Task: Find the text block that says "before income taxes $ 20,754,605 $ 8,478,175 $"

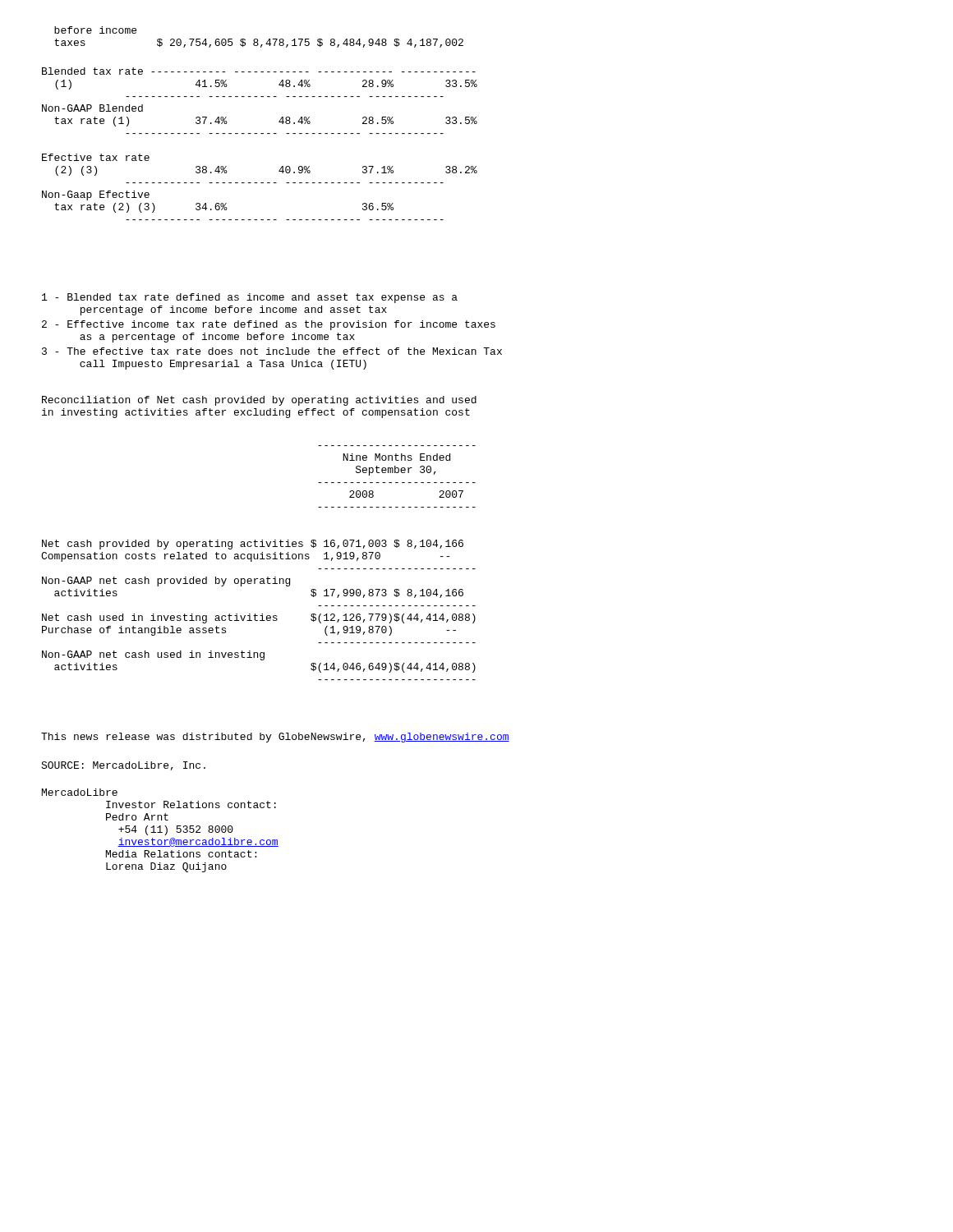Action: coord(253,37)
